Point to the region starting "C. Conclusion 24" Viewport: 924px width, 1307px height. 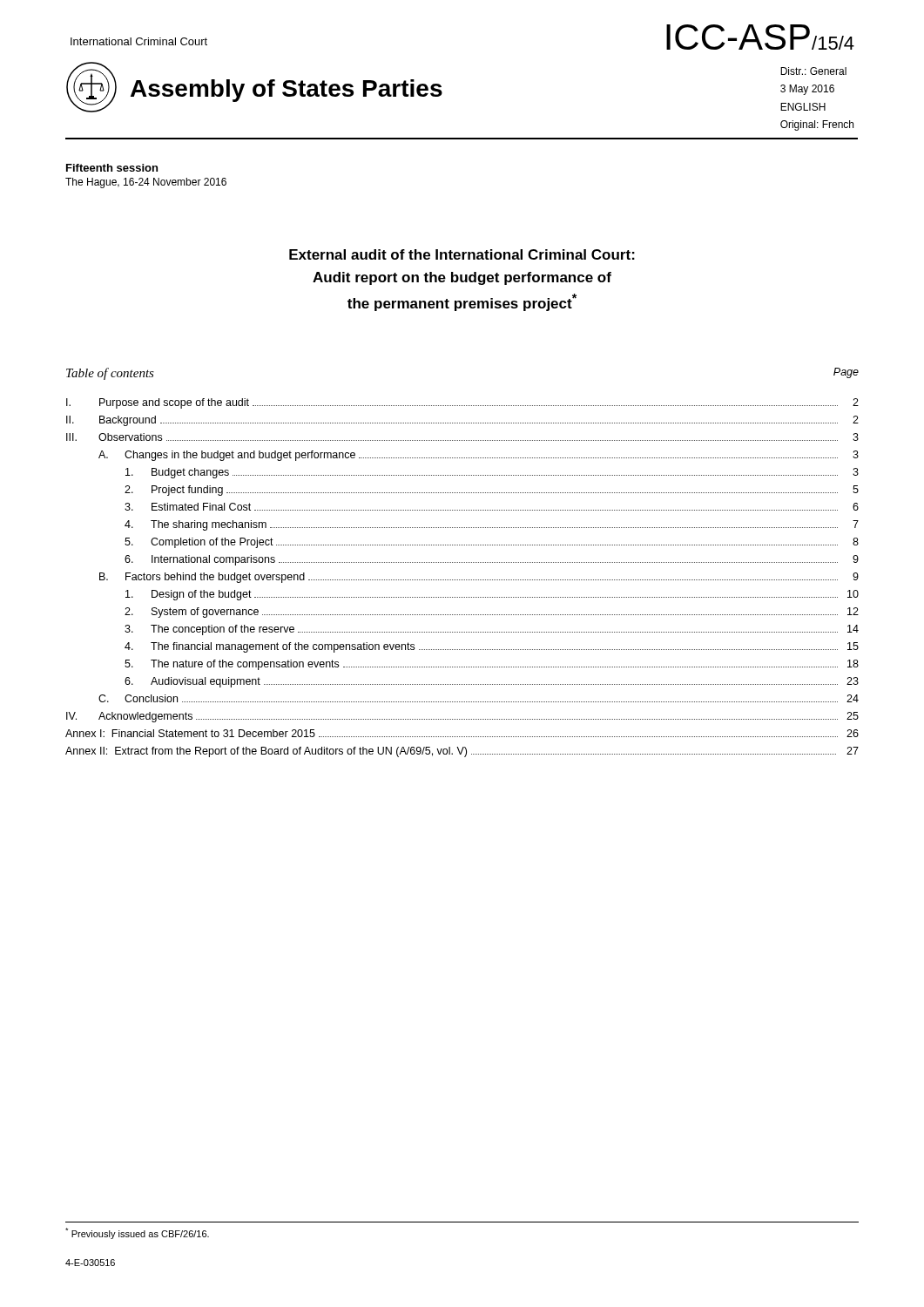[462, 699]
